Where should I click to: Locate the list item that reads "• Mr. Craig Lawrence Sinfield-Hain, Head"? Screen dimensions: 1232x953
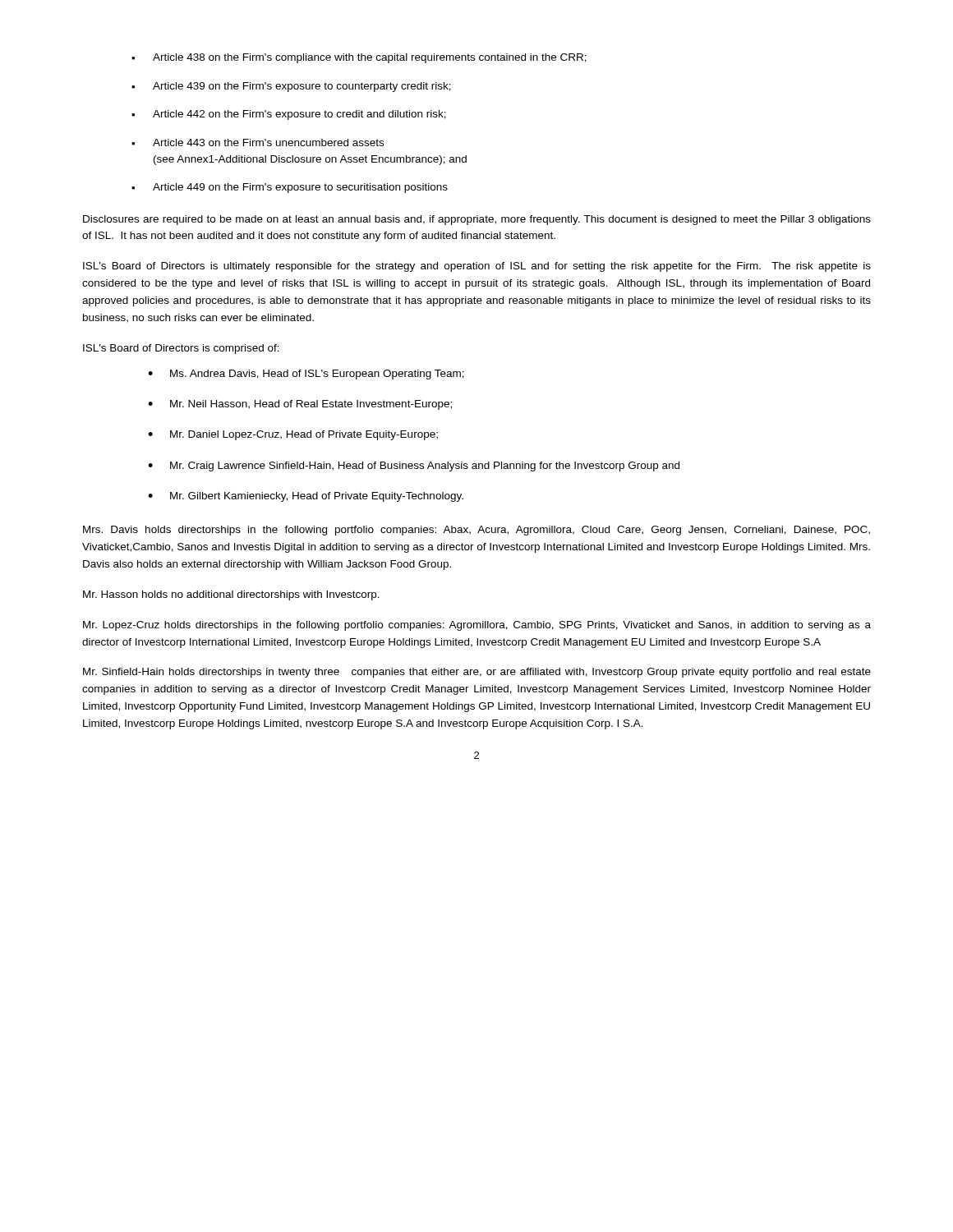[x=476, y=467]
